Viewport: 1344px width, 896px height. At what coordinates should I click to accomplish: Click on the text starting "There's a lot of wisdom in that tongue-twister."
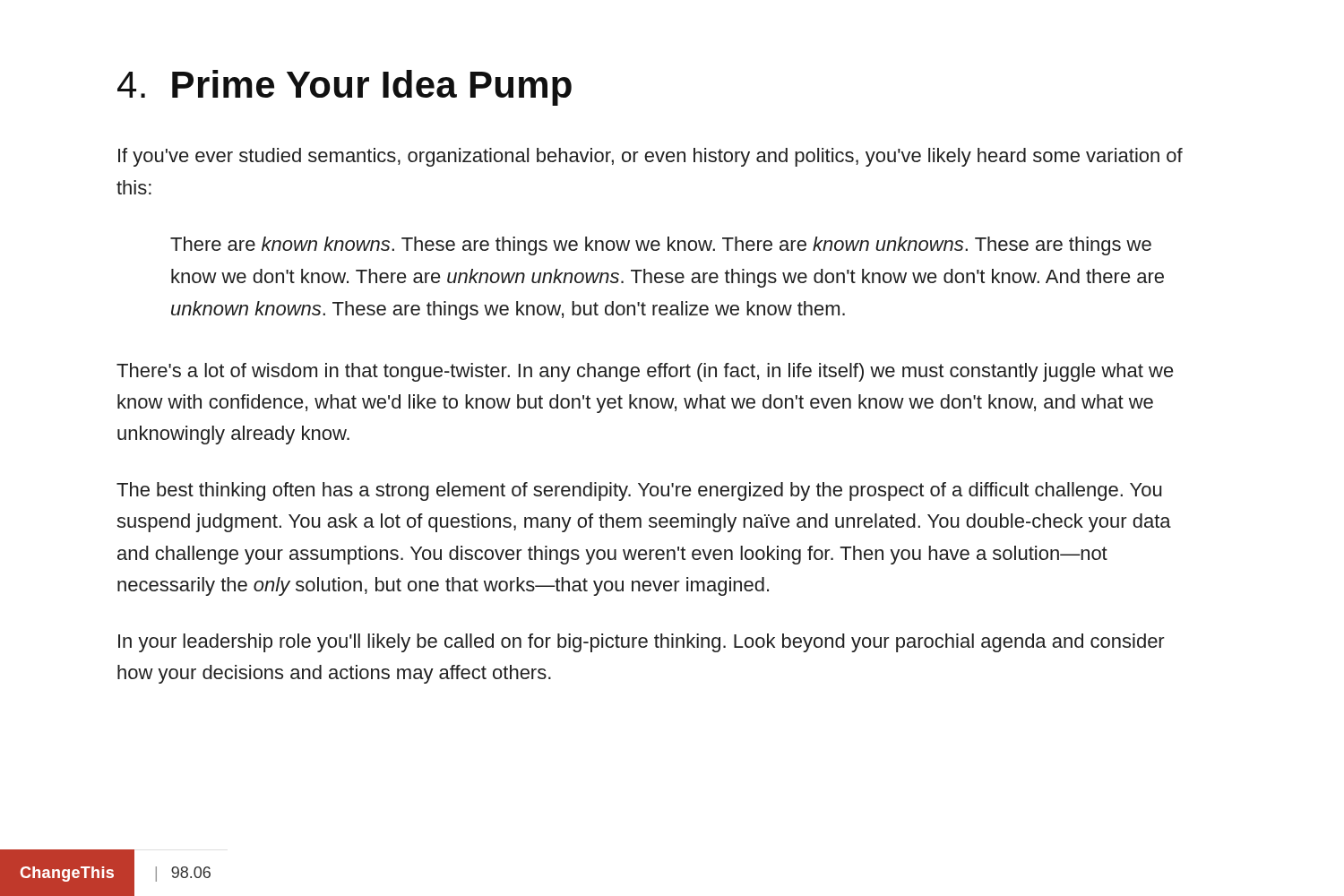tap(645, 402)
